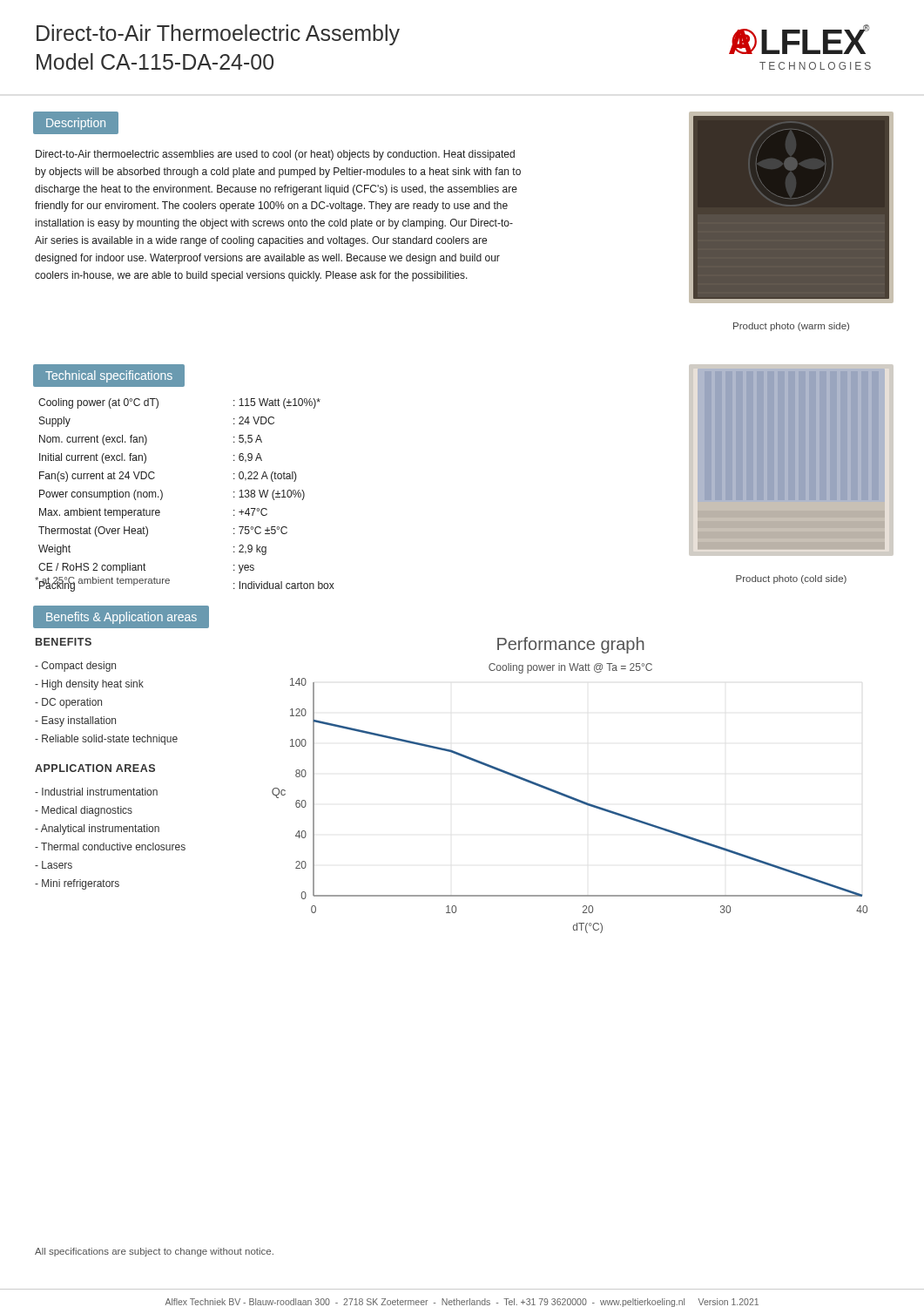Find the region starting "All specifications are subject to change without"

click(155, 1251)
